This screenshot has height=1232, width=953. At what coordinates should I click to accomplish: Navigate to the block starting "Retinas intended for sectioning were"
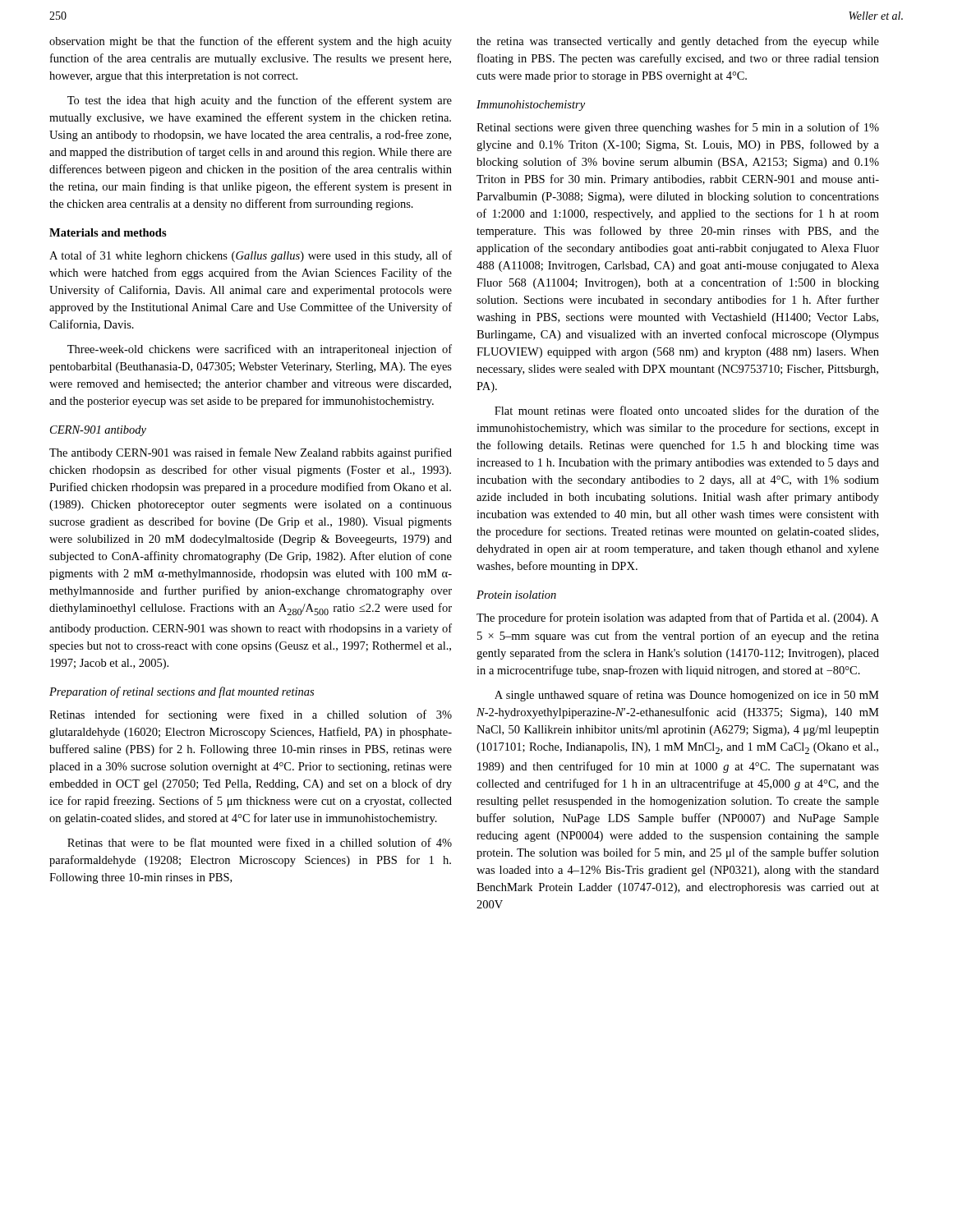pyautogui.click(x=251, y=796)
